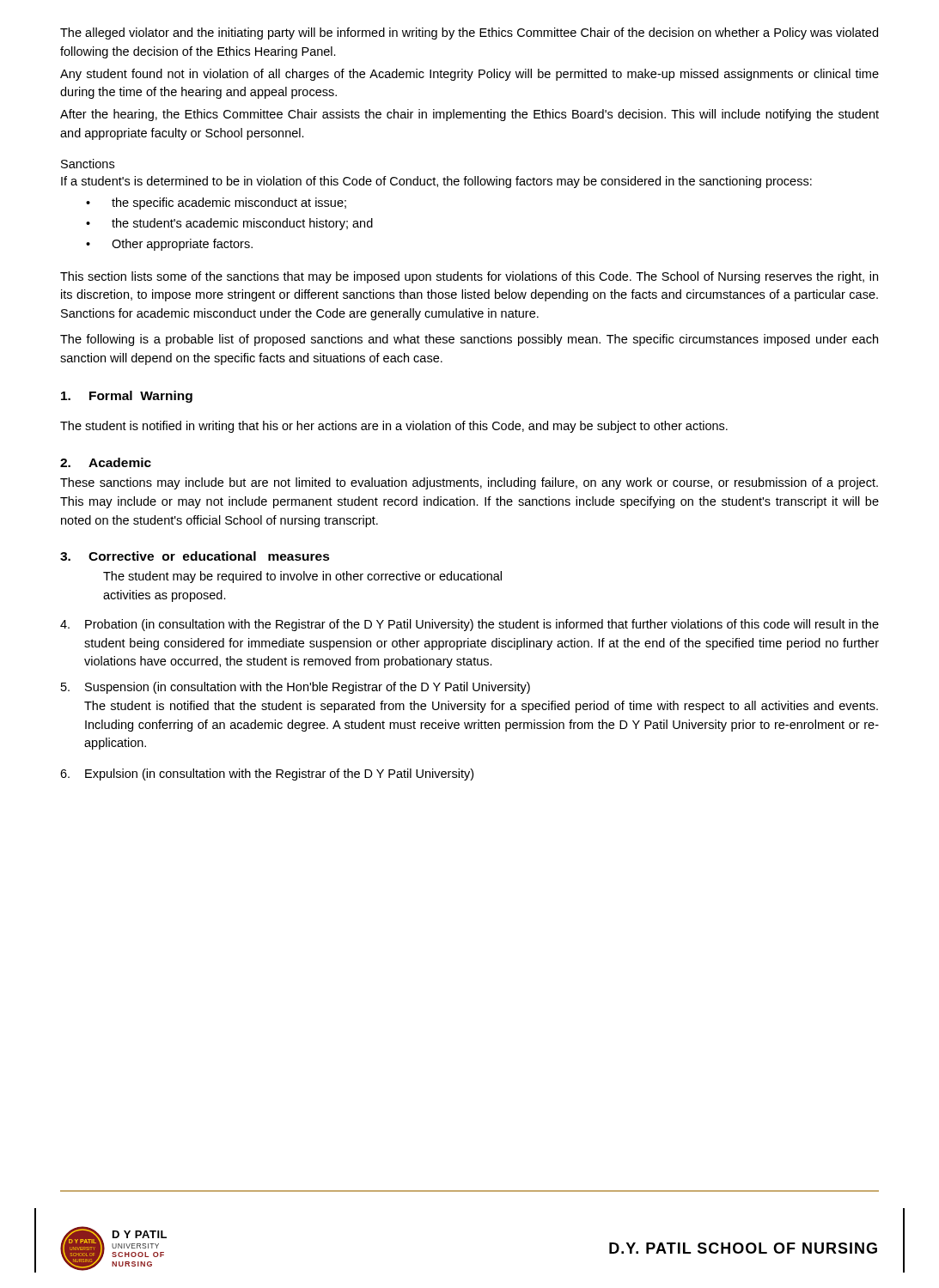The height and width of the screenshot is (1288, 939).
Task: Select the region starting "The alleged violator and the"
Action: point(470,42)
